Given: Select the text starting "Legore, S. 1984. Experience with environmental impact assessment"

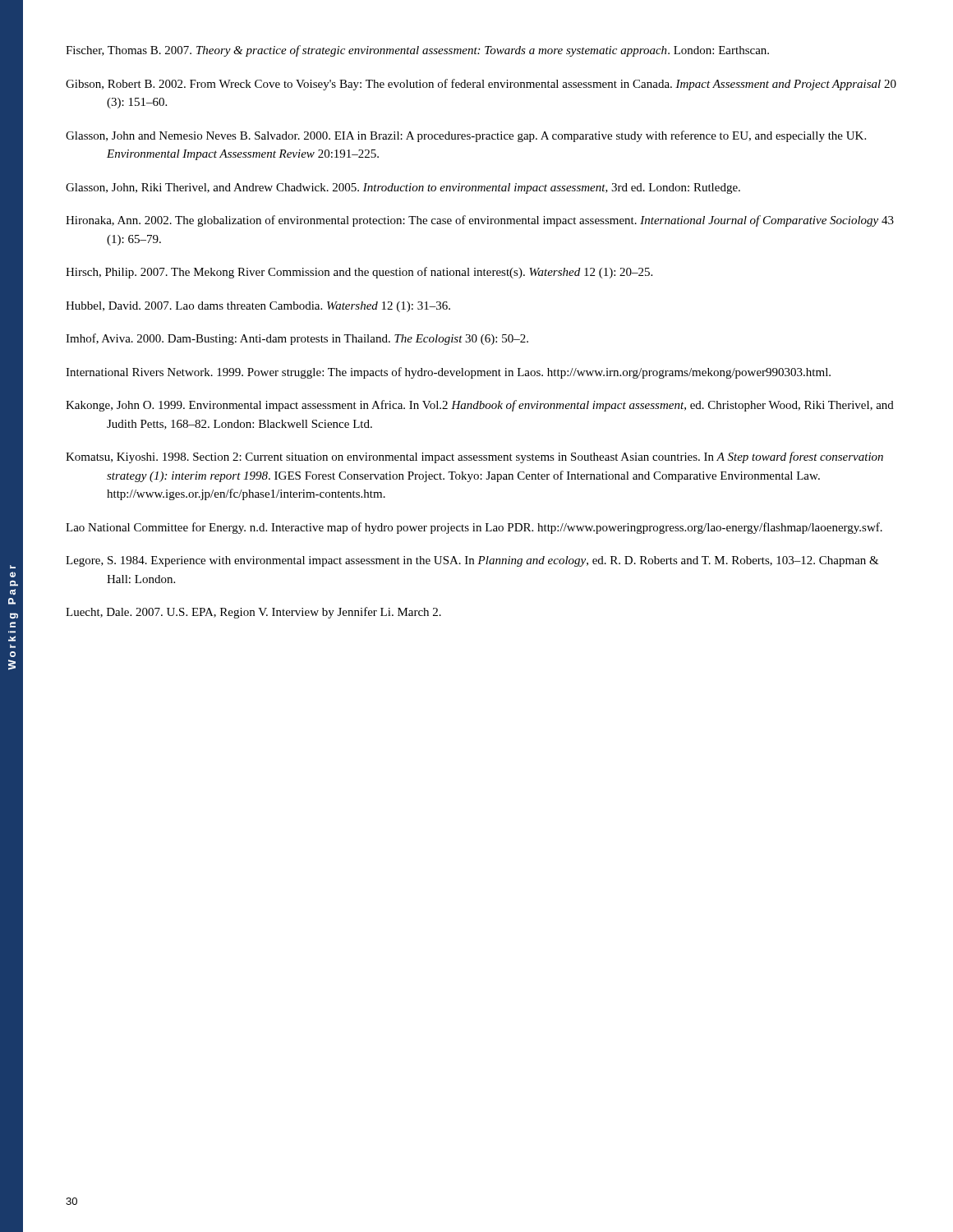Looking at the screenshot, I should (472, 569).
